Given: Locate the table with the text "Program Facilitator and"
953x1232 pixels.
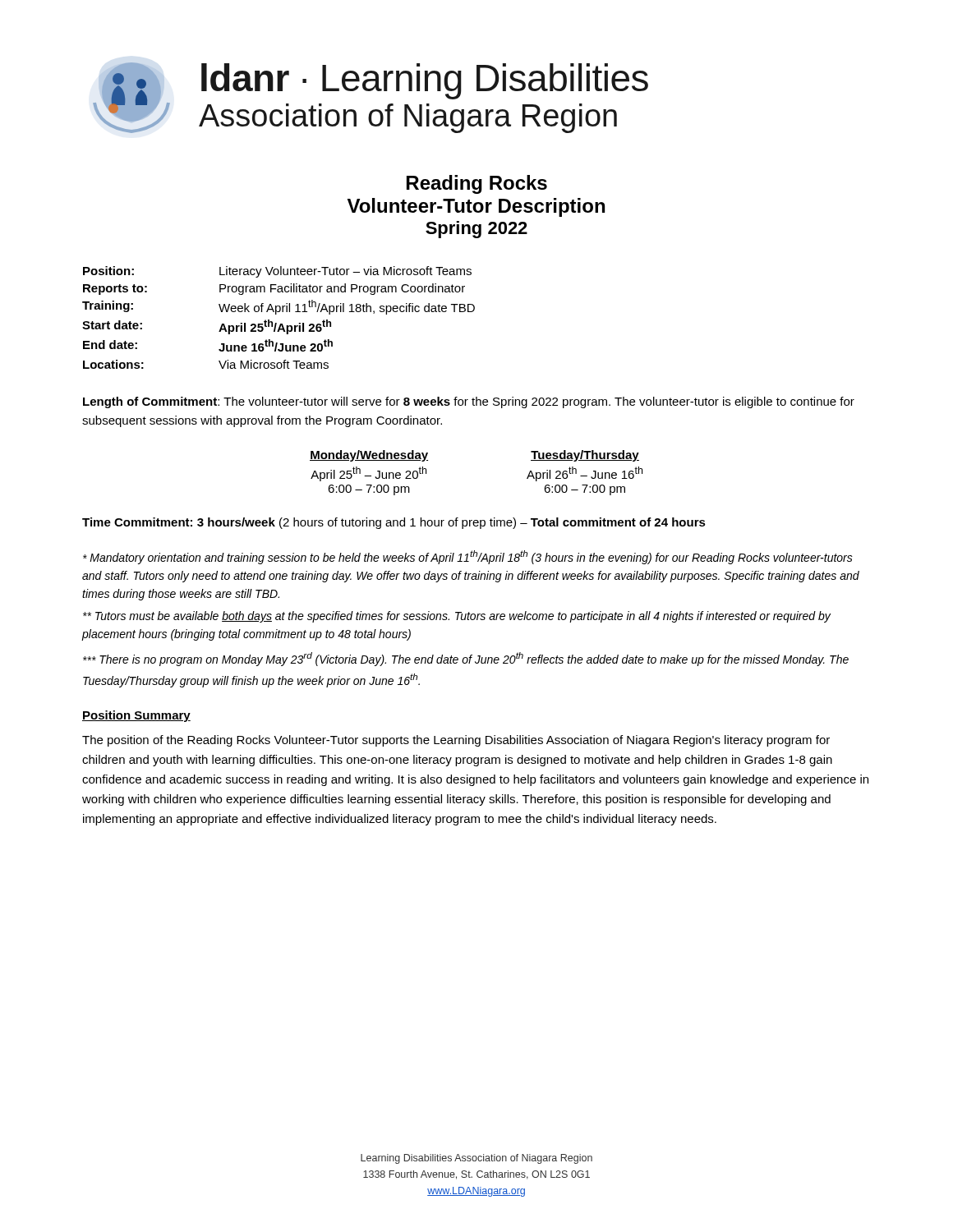Looking at the screenshot, I should click(x=476, y=317).
